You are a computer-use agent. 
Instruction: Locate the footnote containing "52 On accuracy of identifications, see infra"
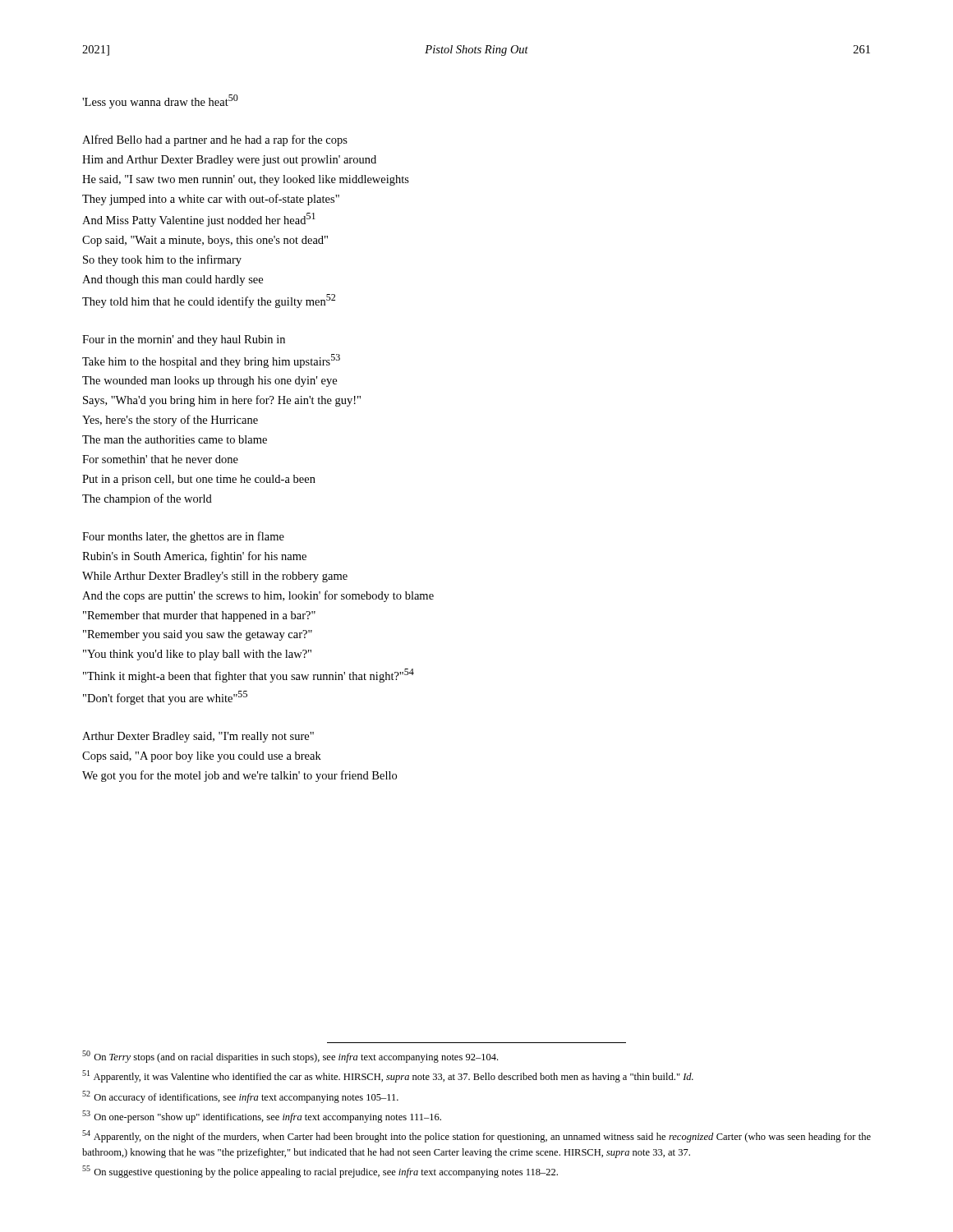coord(240,1096)
